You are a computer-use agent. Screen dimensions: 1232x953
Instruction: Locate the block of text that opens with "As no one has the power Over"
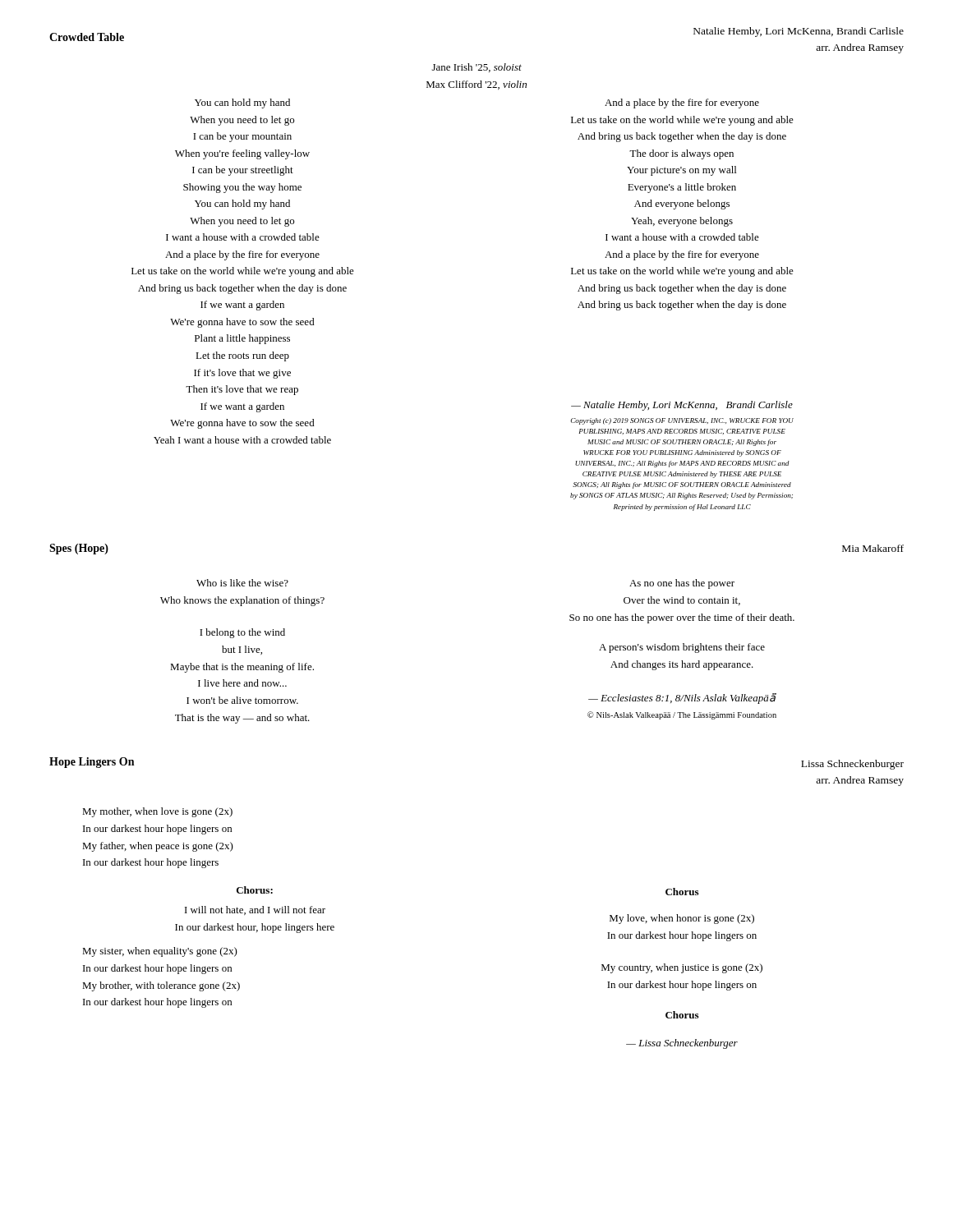(x=682, y=600)
